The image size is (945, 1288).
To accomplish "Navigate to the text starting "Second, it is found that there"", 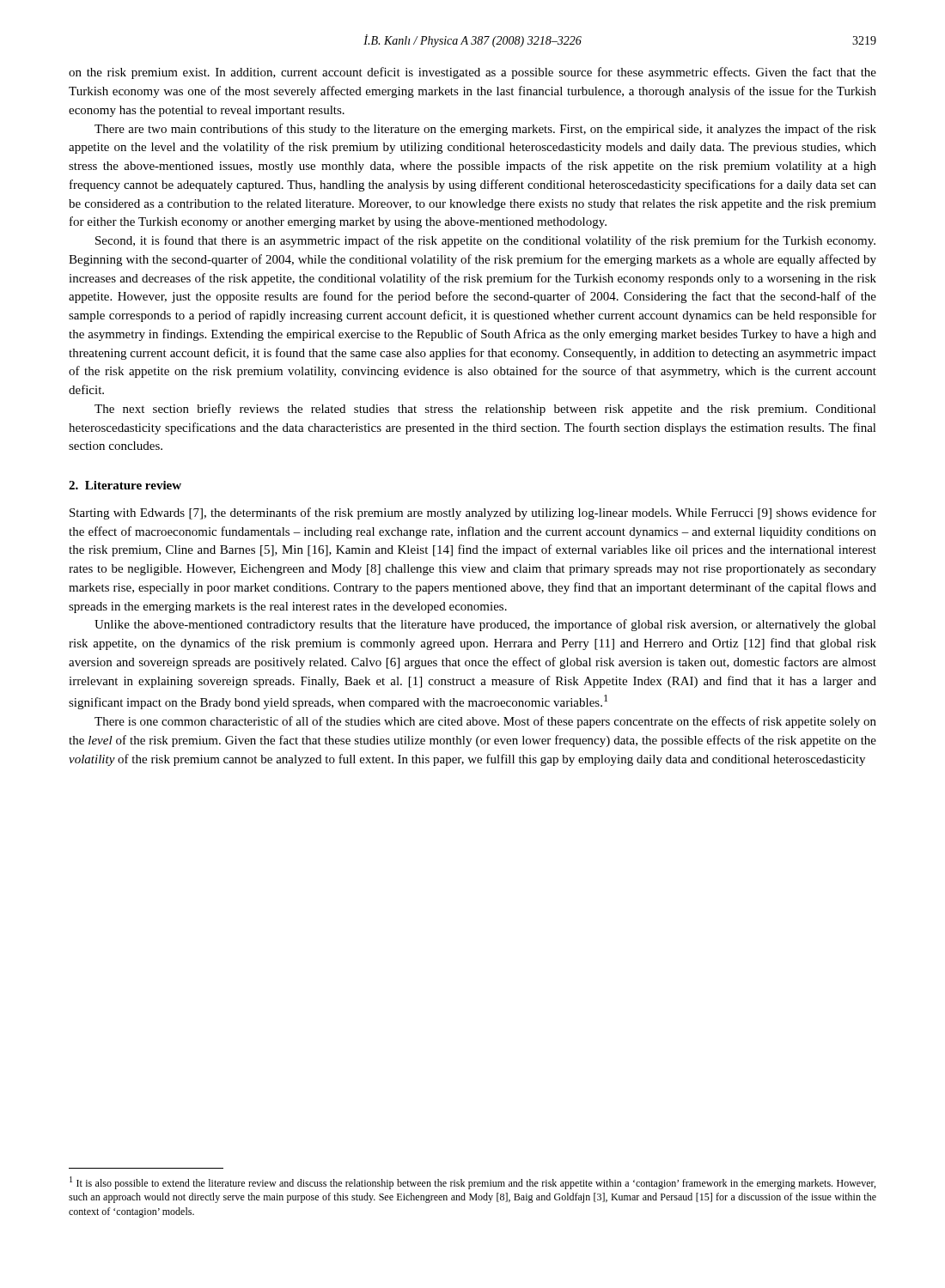I will coord(472,316).
